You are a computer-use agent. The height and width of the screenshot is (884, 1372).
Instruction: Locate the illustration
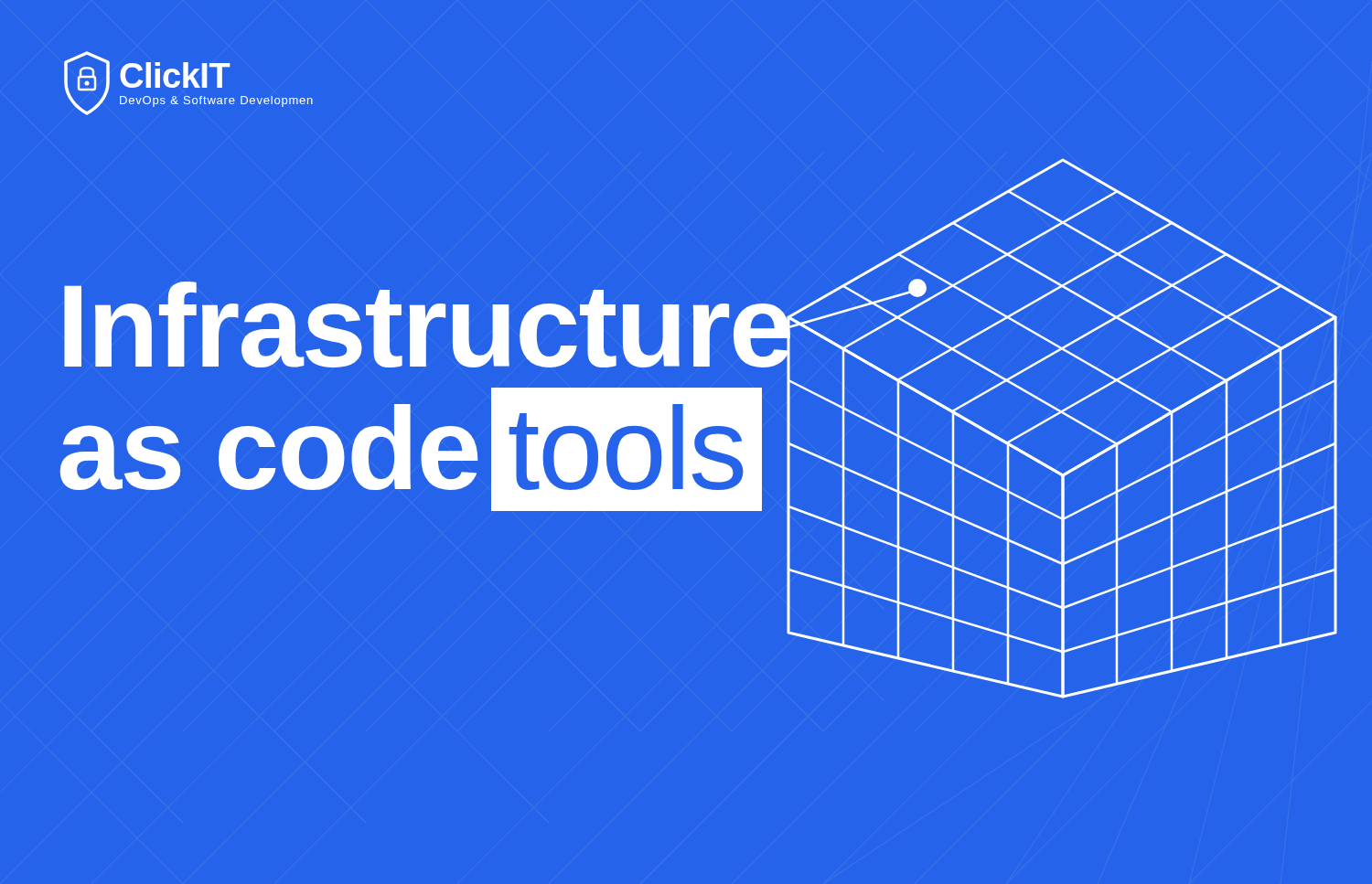[x=686, y=442]
